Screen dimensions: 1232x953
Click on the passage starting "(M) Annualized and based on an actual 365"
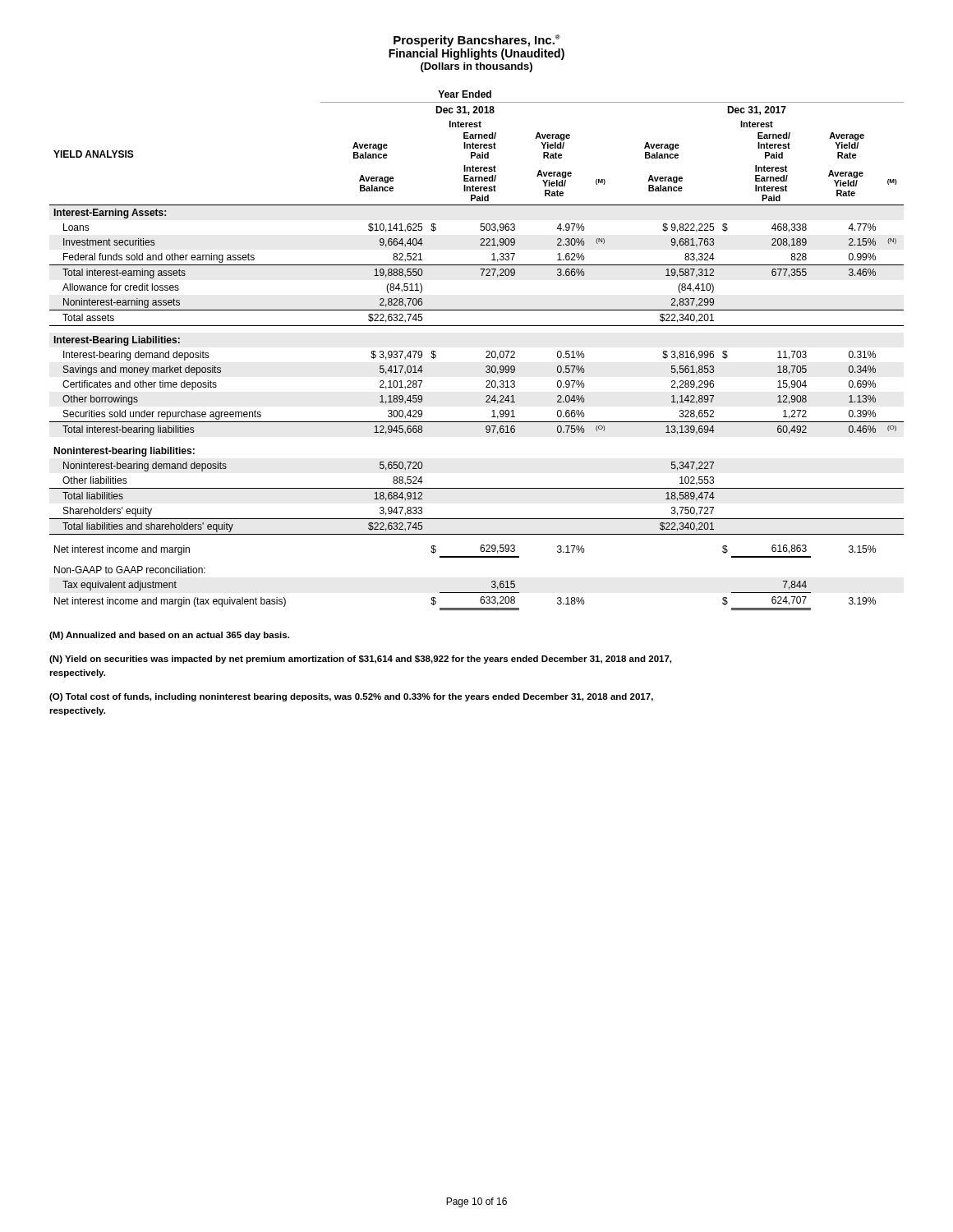(169, 636)
